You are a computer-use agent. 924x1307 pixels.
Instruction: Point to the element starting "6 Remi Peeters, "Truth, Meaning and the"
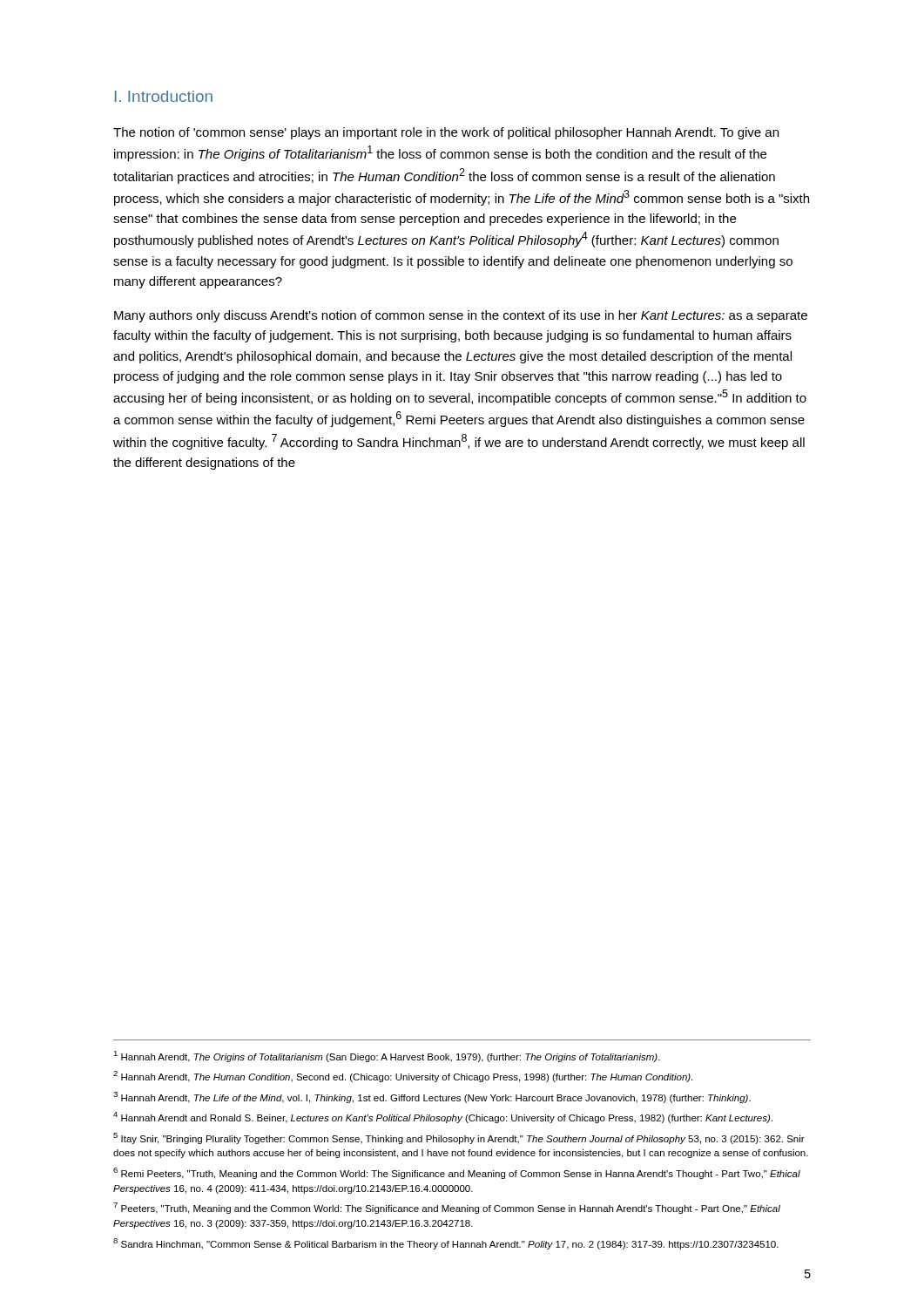tap(457, 1179)
